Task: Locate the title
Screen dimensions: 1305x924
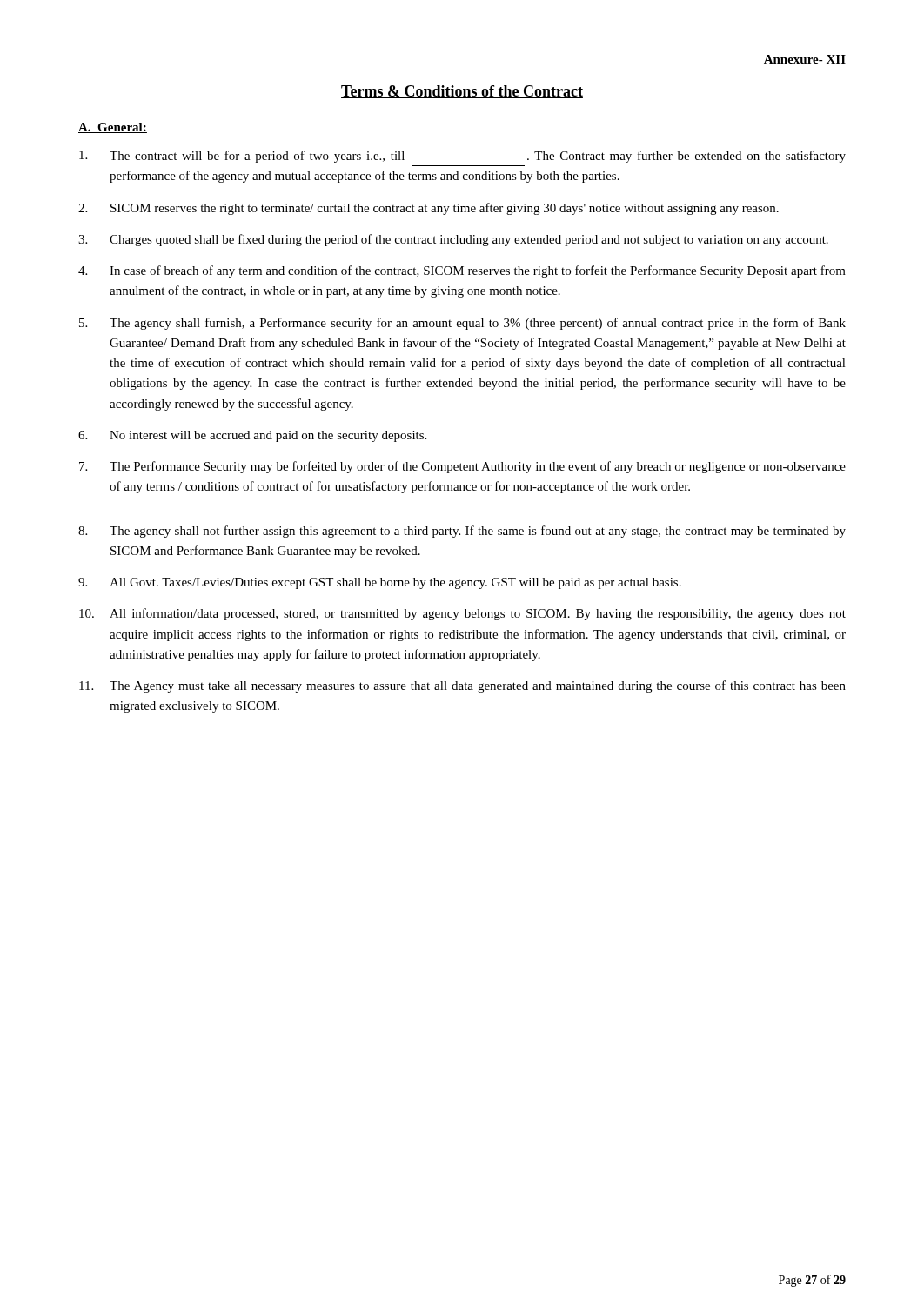Action: (x=462, y=91)
